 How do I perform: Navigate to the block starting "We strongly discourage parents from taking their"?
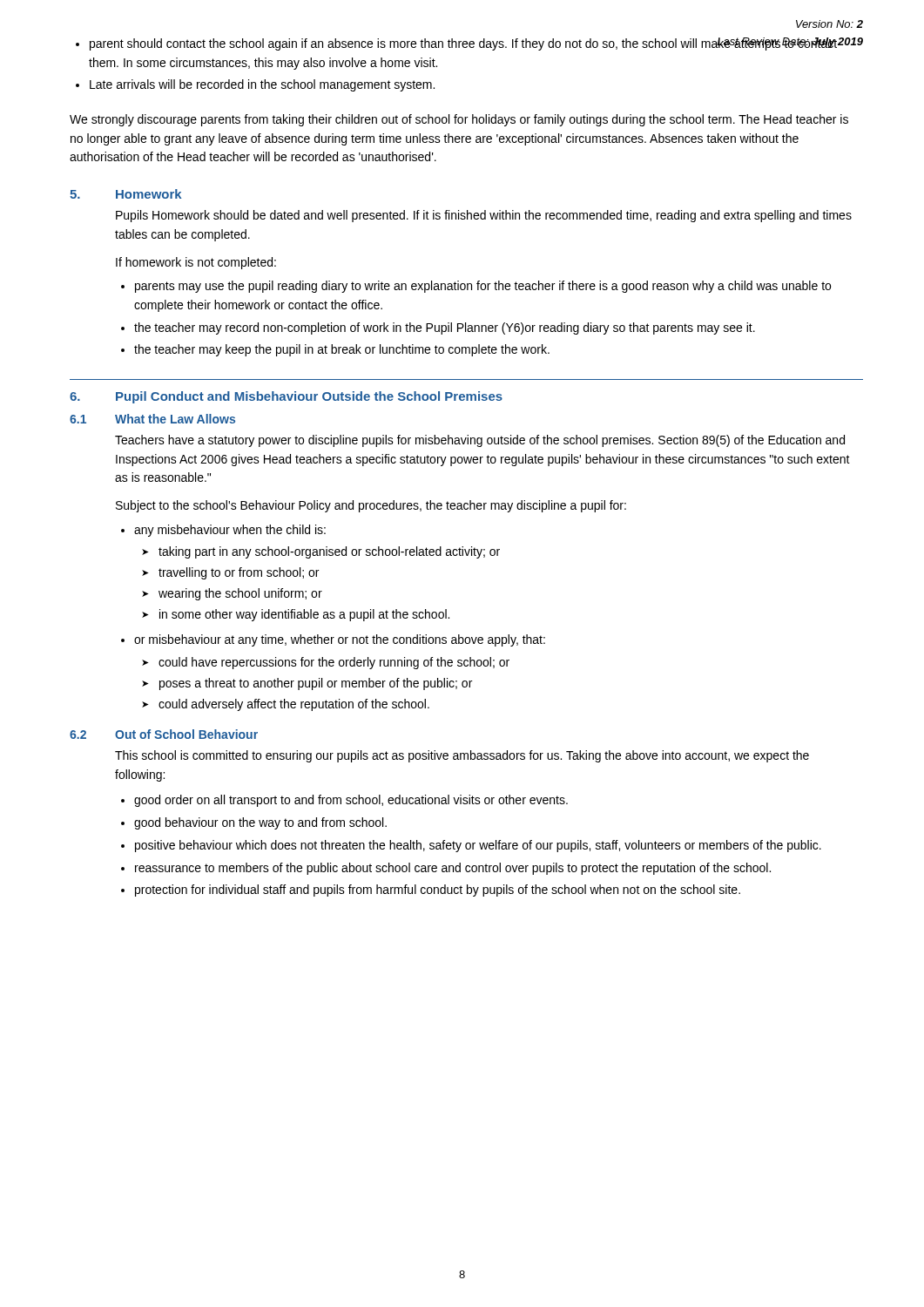[x=459, y=138]
